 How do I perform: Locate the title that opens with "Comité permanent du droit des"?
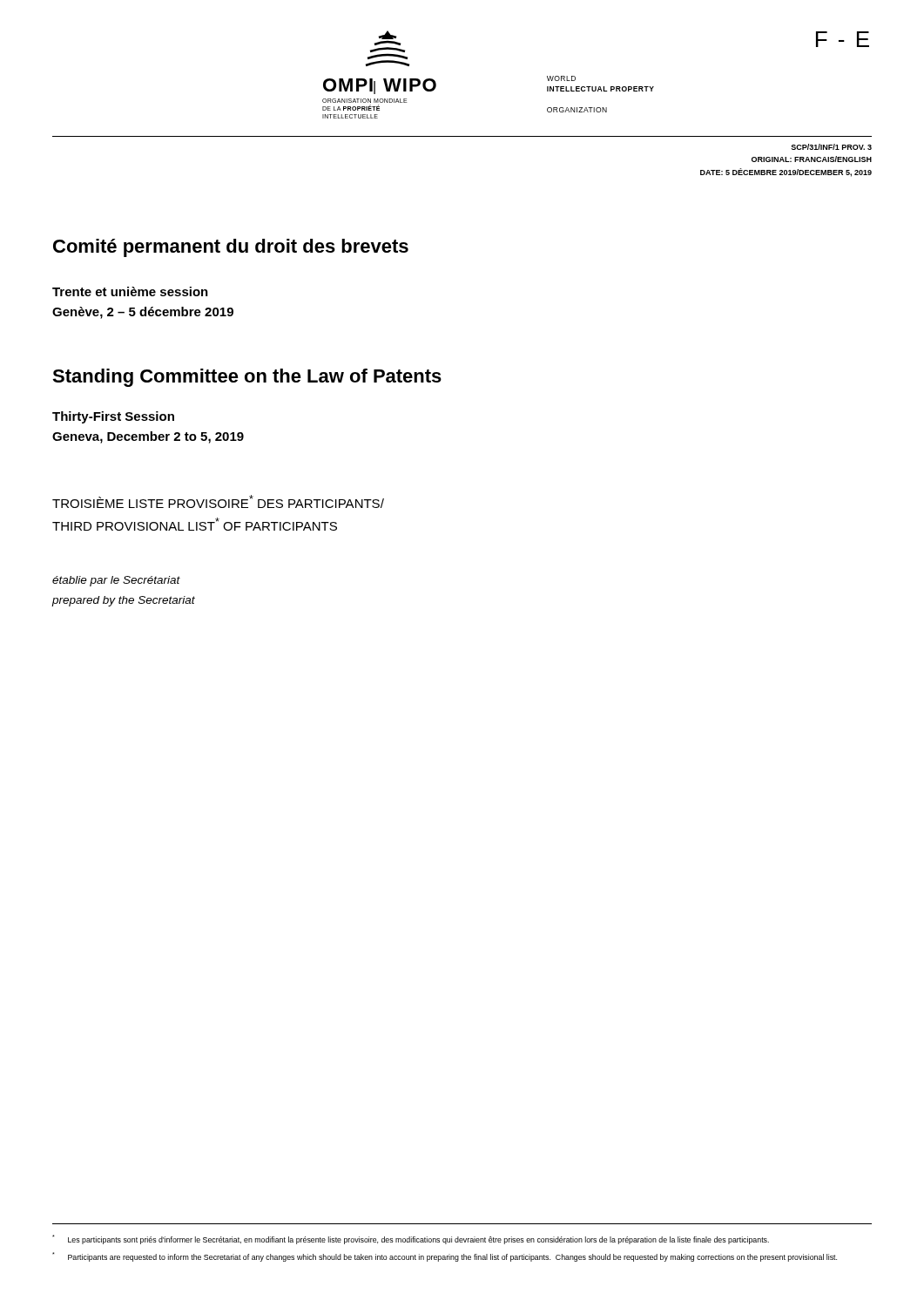pos(231,246)
